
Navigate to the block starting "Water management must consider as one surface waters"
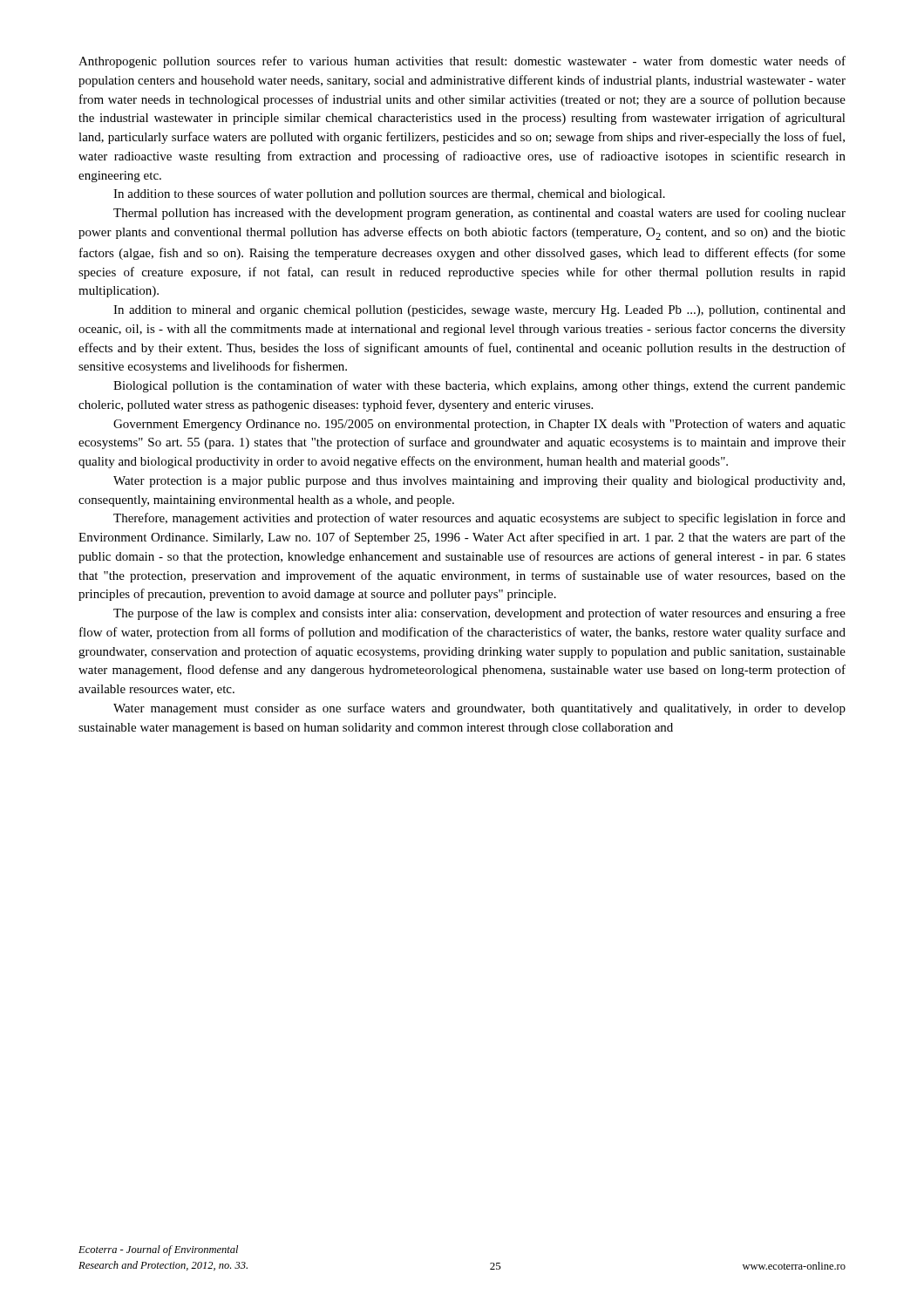[462, 718]
